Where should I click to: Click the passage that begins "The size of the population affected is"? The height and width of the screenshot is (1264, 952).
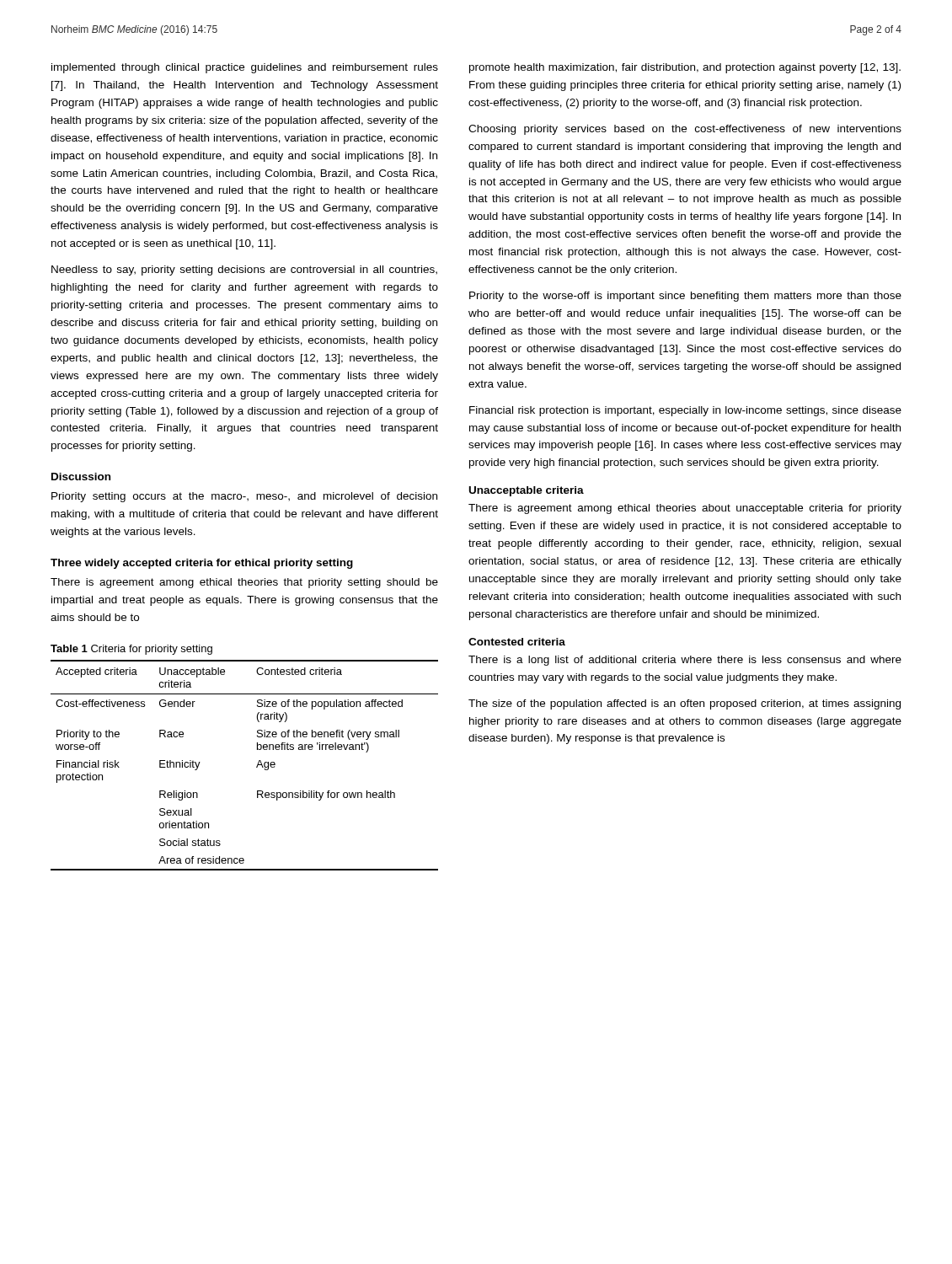tap(685, 720)
